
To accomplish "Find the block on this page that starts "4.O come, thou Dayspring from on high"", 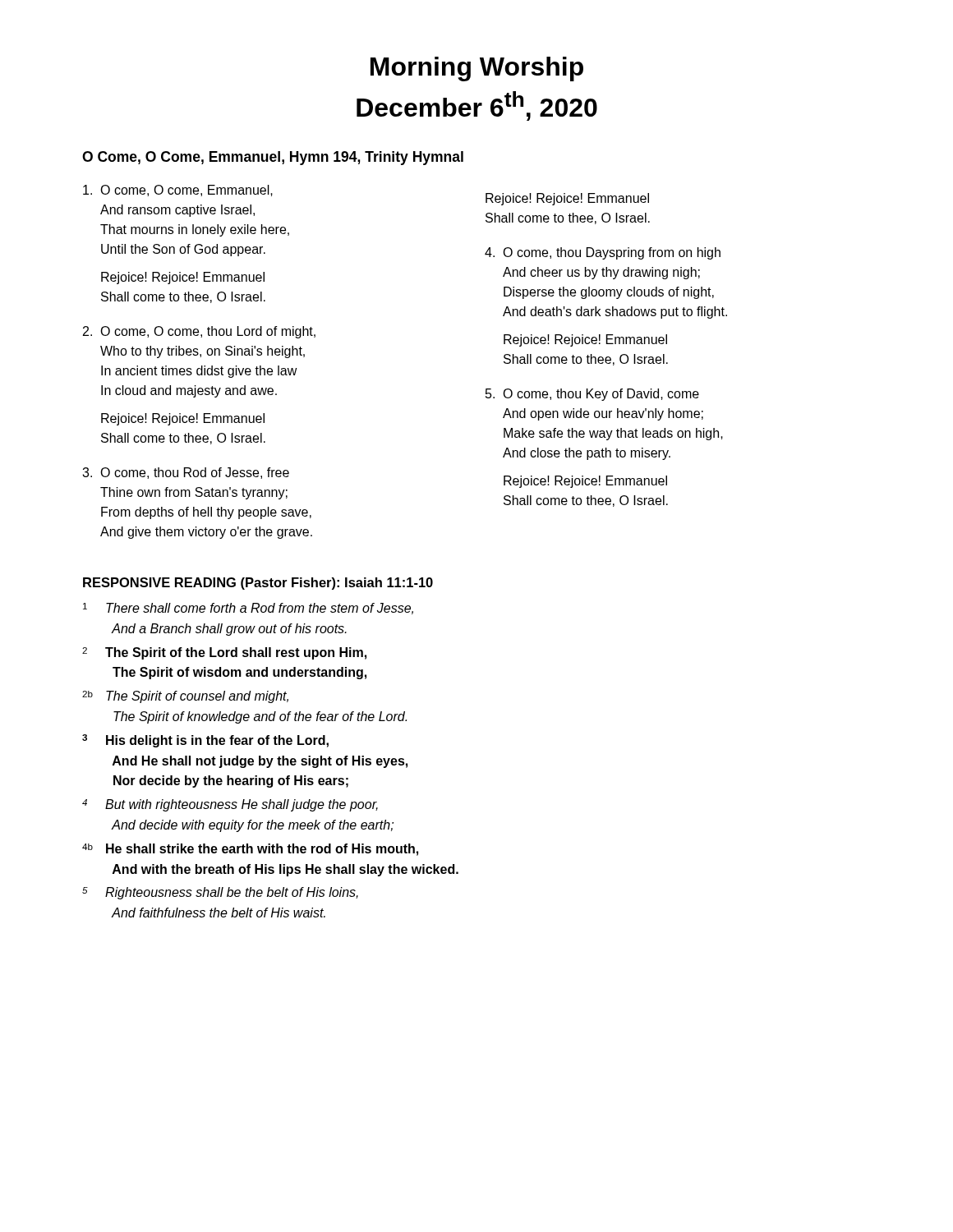I will click(678, 306).
